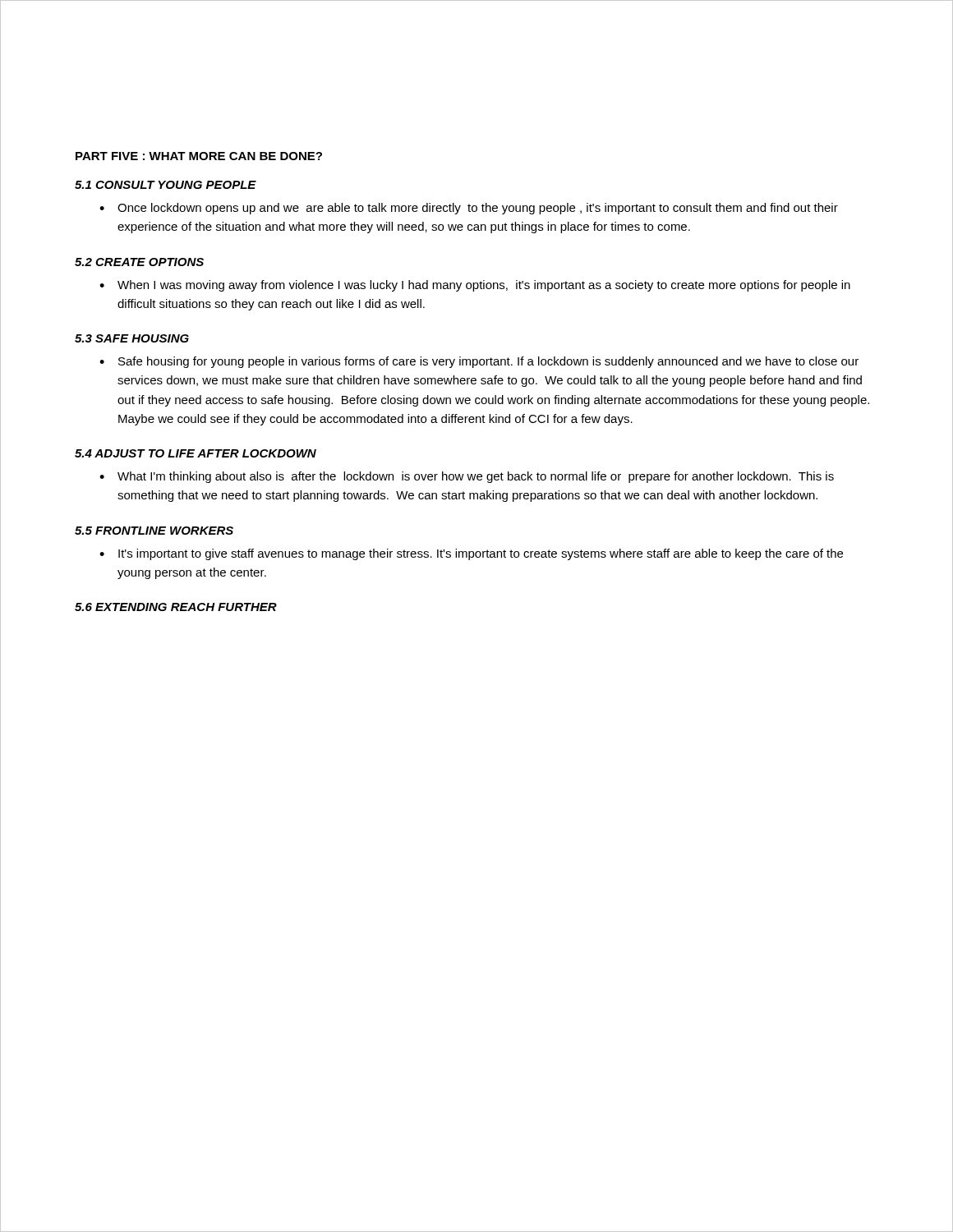953x1232 pixels.
Task: Click on the section header containing "5.3 SAFE HOUSING"
Action: coord(132,338)
